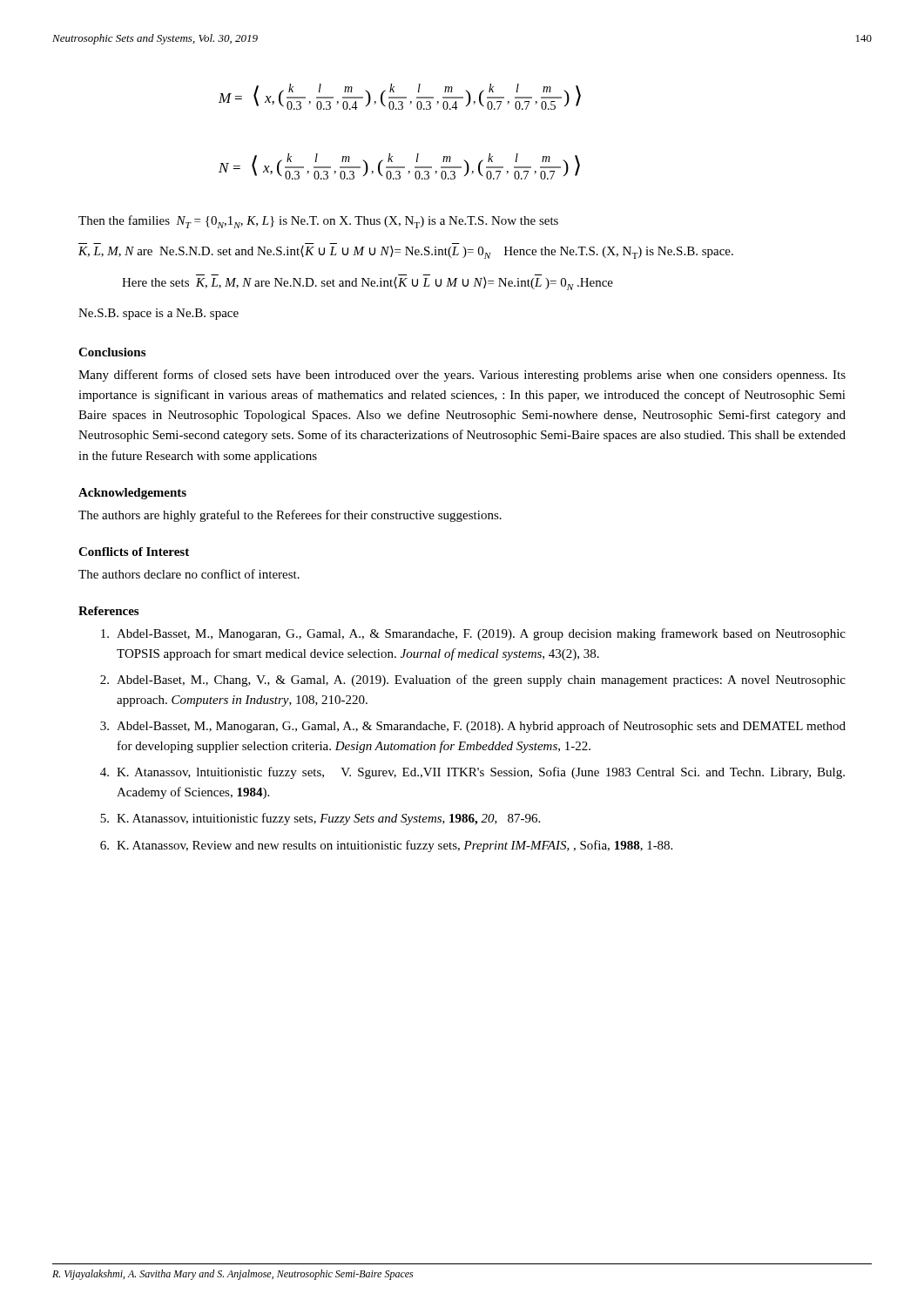This screenshot has width=924, height=1307.
Task: Point to the block starting "Abdel-Basset, M., Manogaran, G., Gamal,"
Action: (x=462, y=644)
